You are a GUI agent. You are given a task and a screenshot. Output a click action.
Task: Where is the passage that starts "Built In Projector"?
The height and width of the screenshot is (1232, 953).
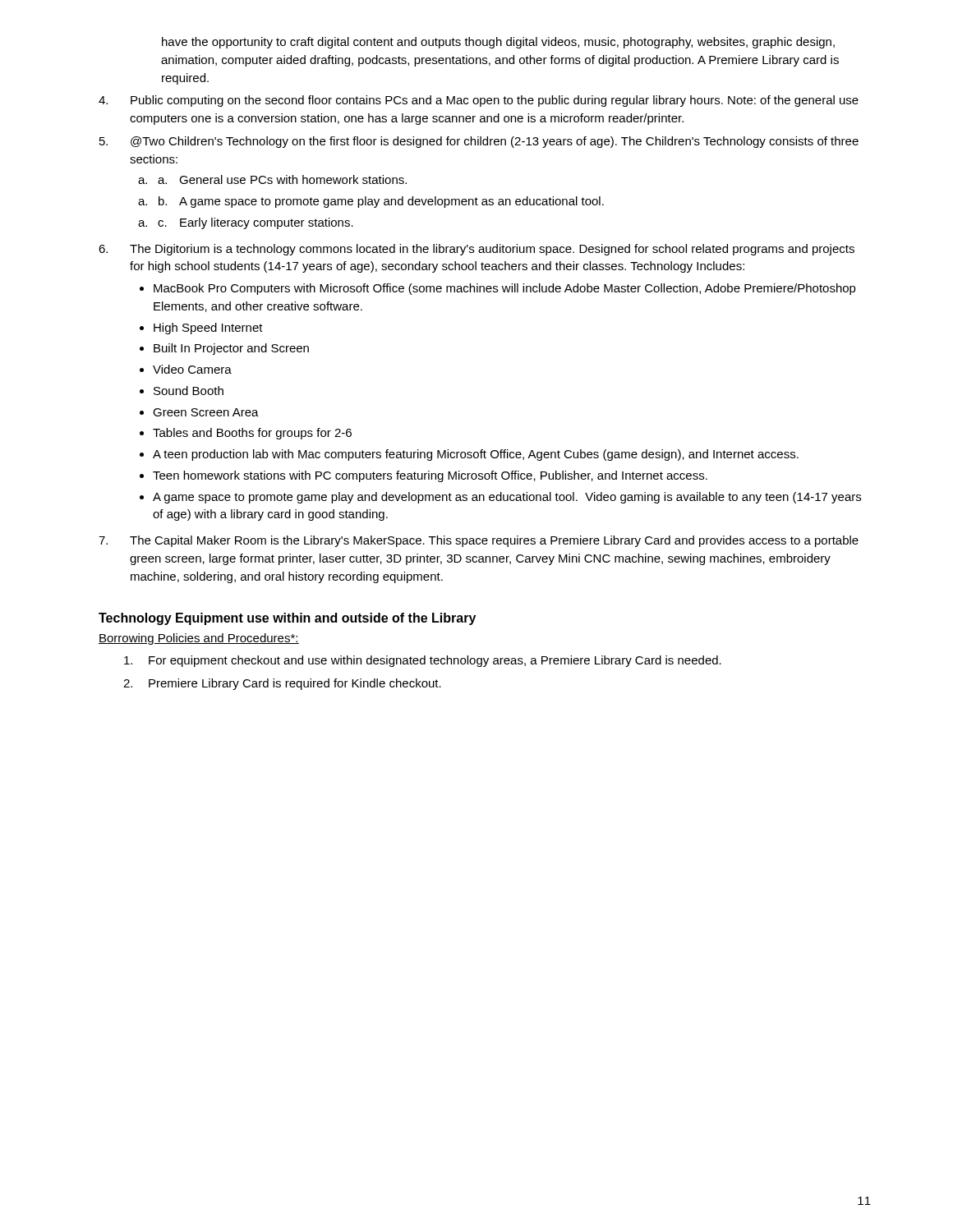[231, 348]
